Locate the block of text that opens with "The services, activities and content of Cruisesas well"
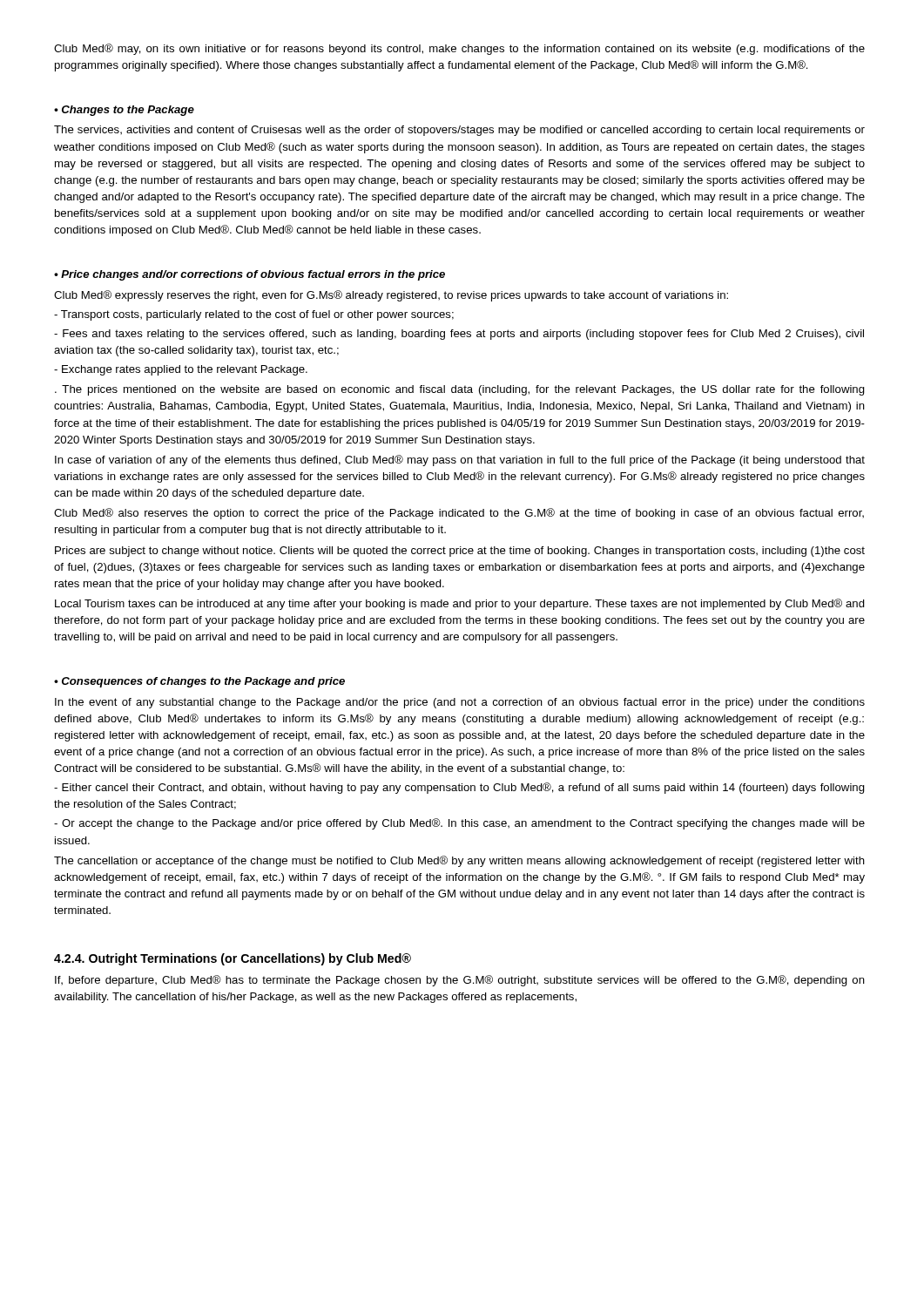Screen dimensions: 1307x924 (459, 180)
